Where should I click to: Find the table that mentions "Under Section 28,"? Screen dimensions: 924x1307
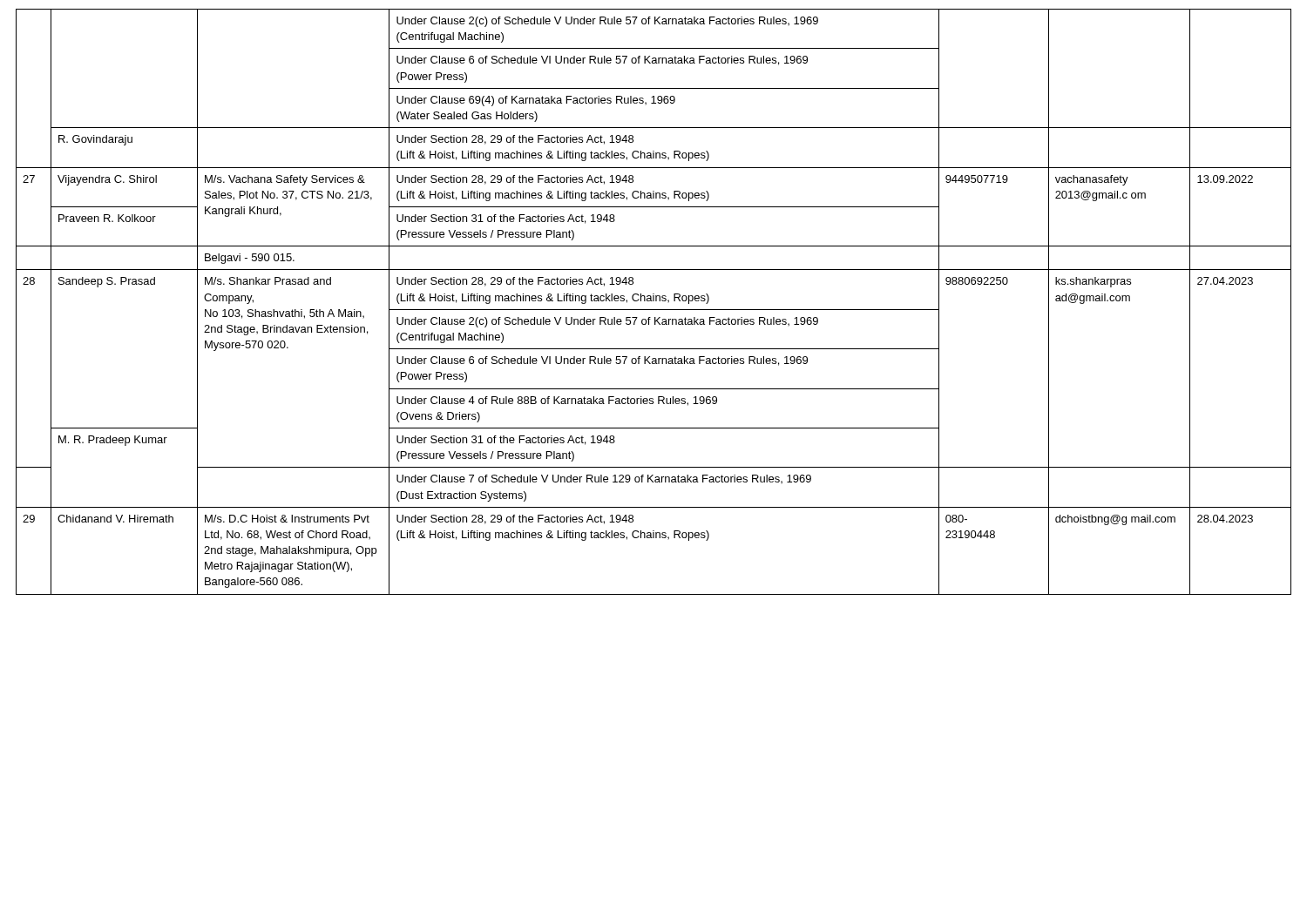tap(654, 302)
